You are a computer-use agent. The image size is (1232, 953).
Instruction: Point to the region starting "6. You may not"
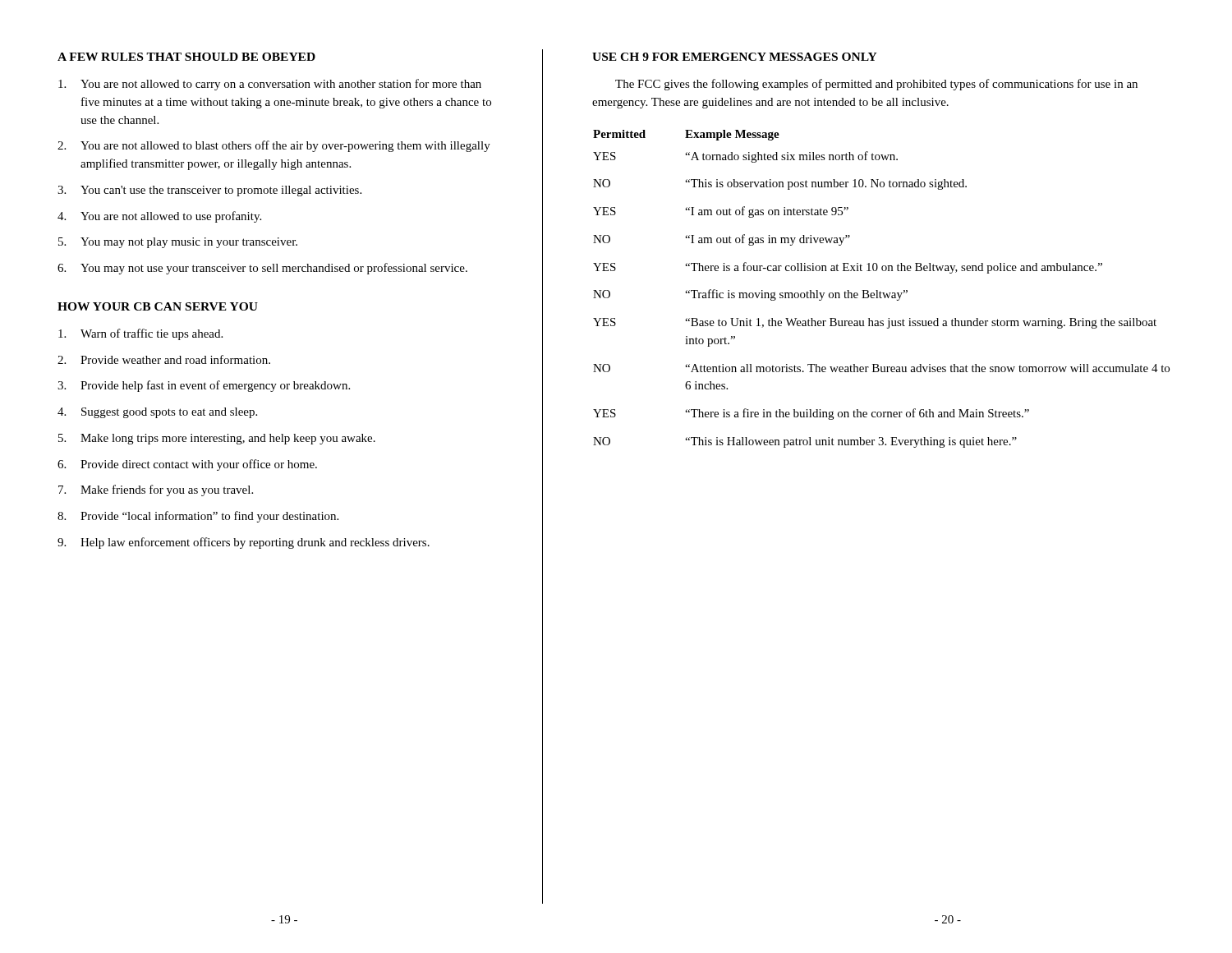275,269
